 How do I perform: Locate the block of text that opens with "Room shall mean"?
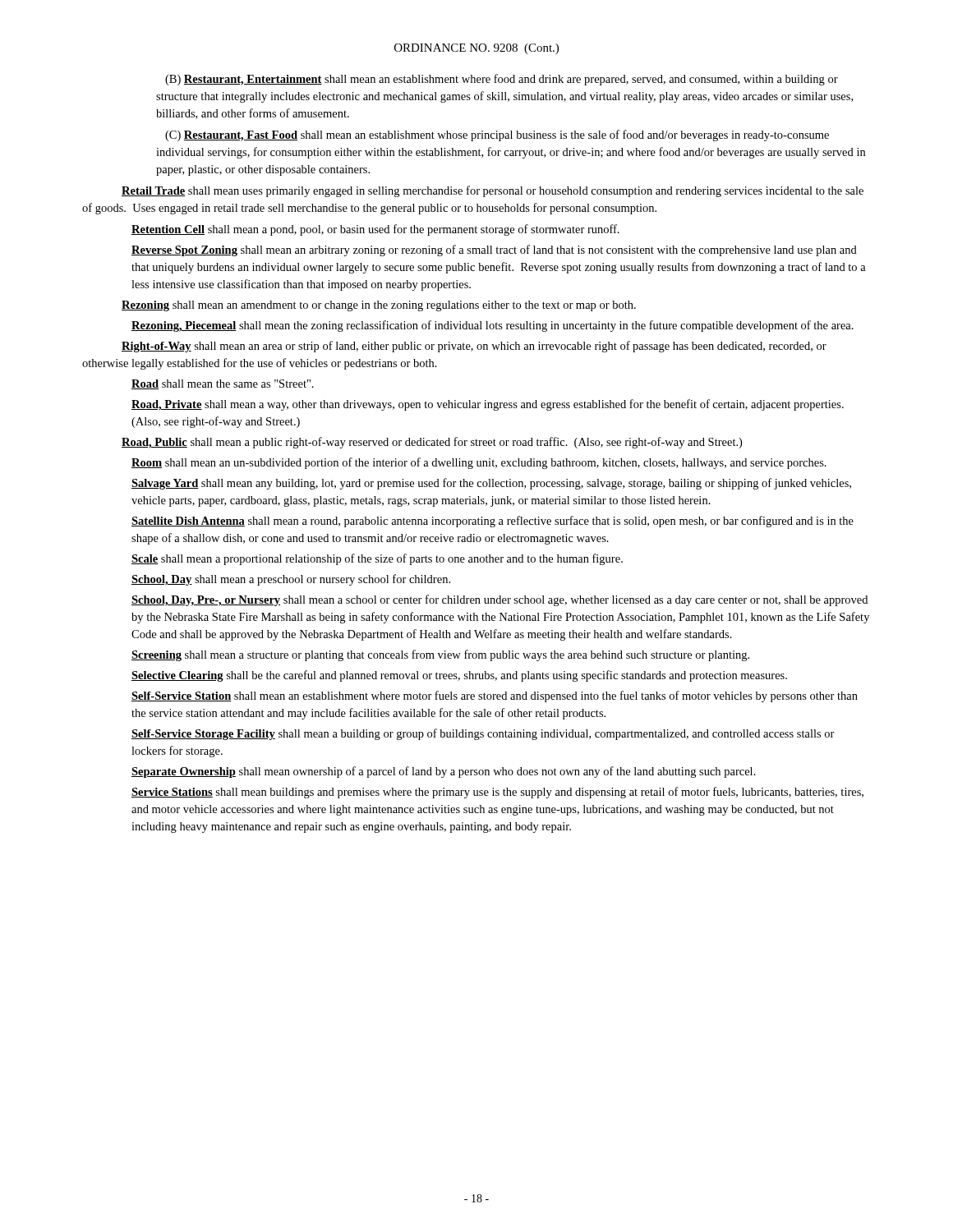(x=479, y=462)
